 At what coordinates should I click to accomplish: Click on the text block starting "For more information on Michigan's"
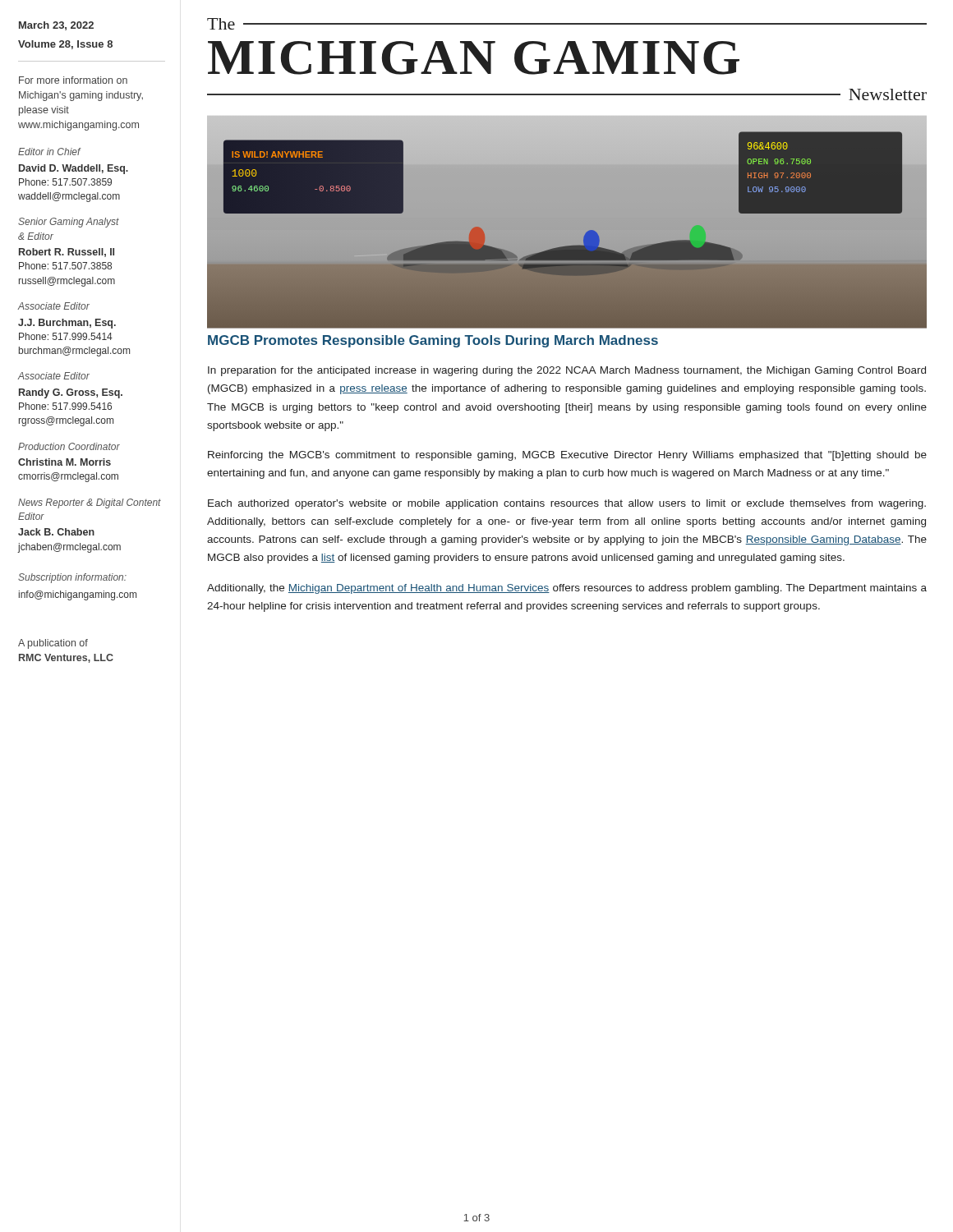[81, 103]
